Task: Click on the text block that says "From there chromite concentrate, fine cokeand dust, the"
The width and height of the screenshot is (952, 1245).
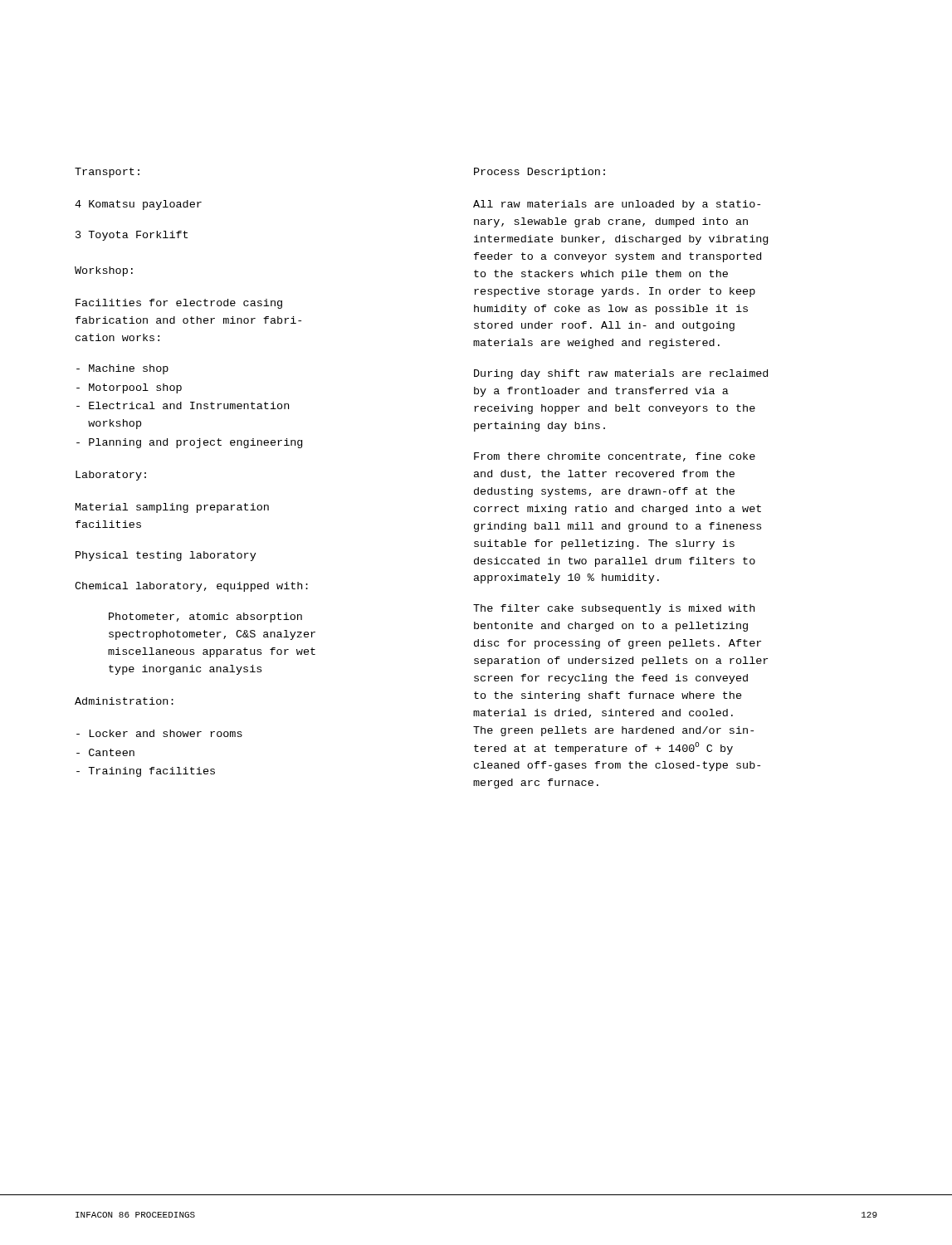Action: 618,518
